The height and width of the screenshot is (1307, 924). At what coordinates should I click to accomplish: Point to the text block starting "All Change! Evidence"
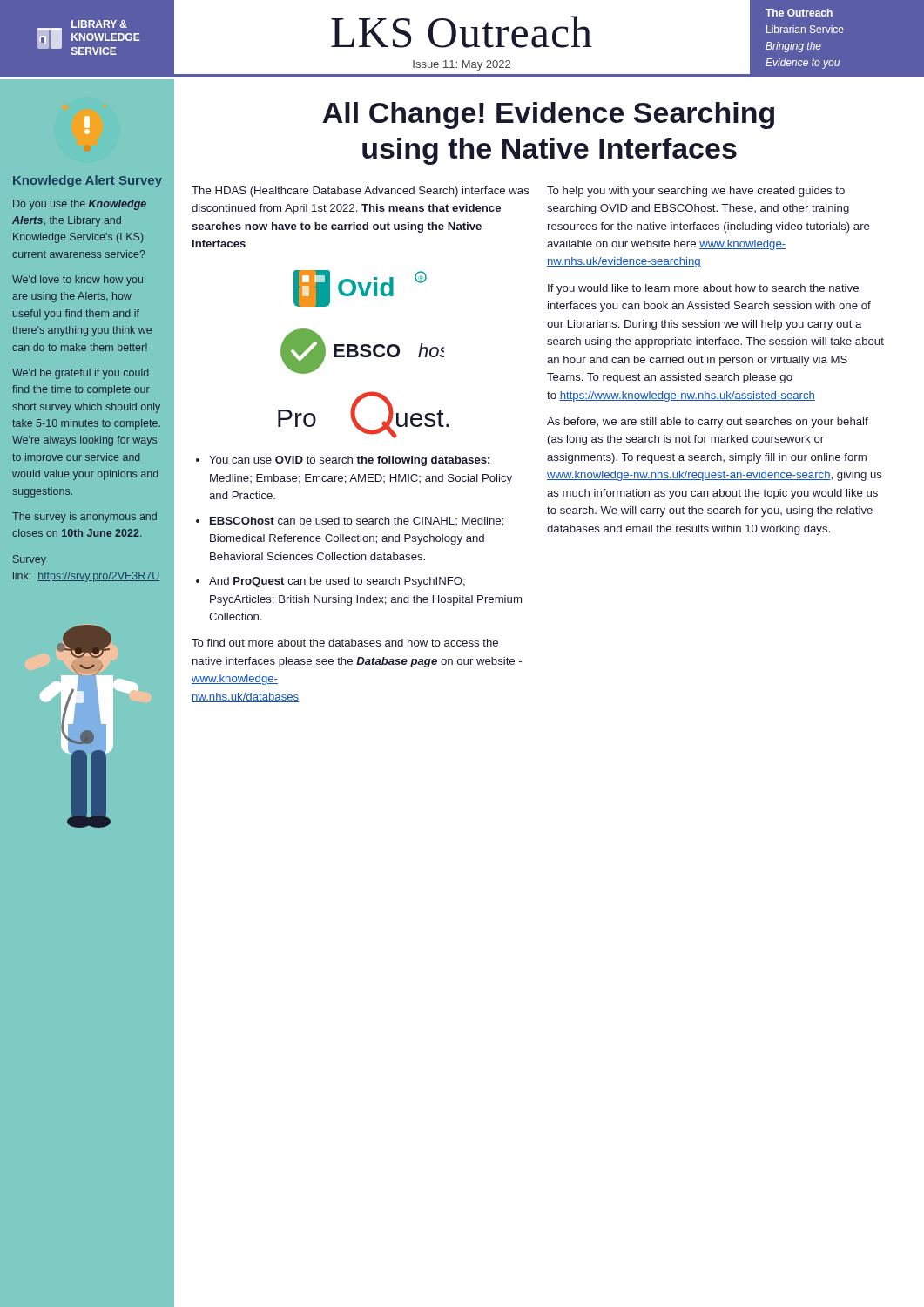point(549,131)
